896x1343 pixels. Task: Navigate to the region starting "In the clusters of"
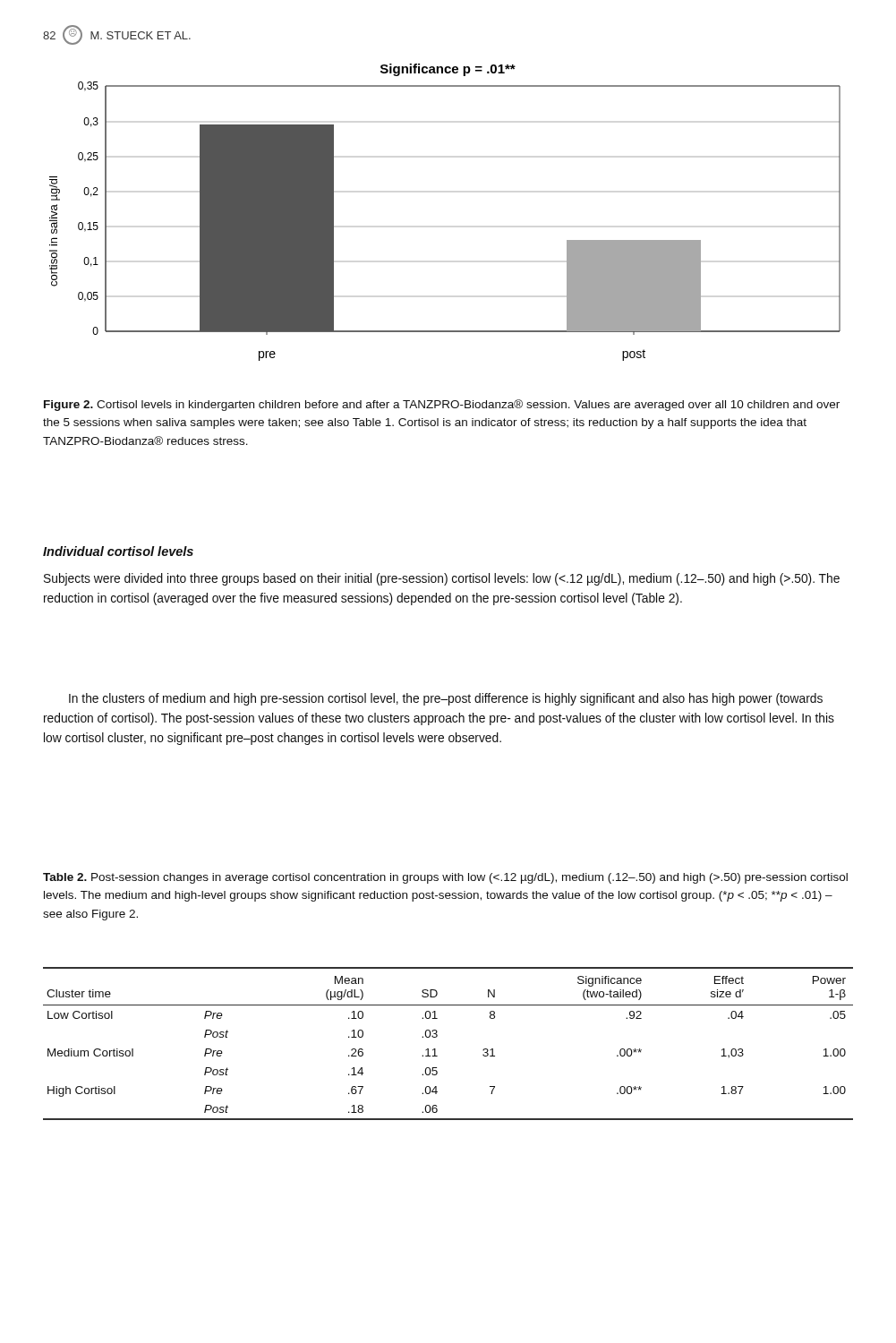click(439, 718)
